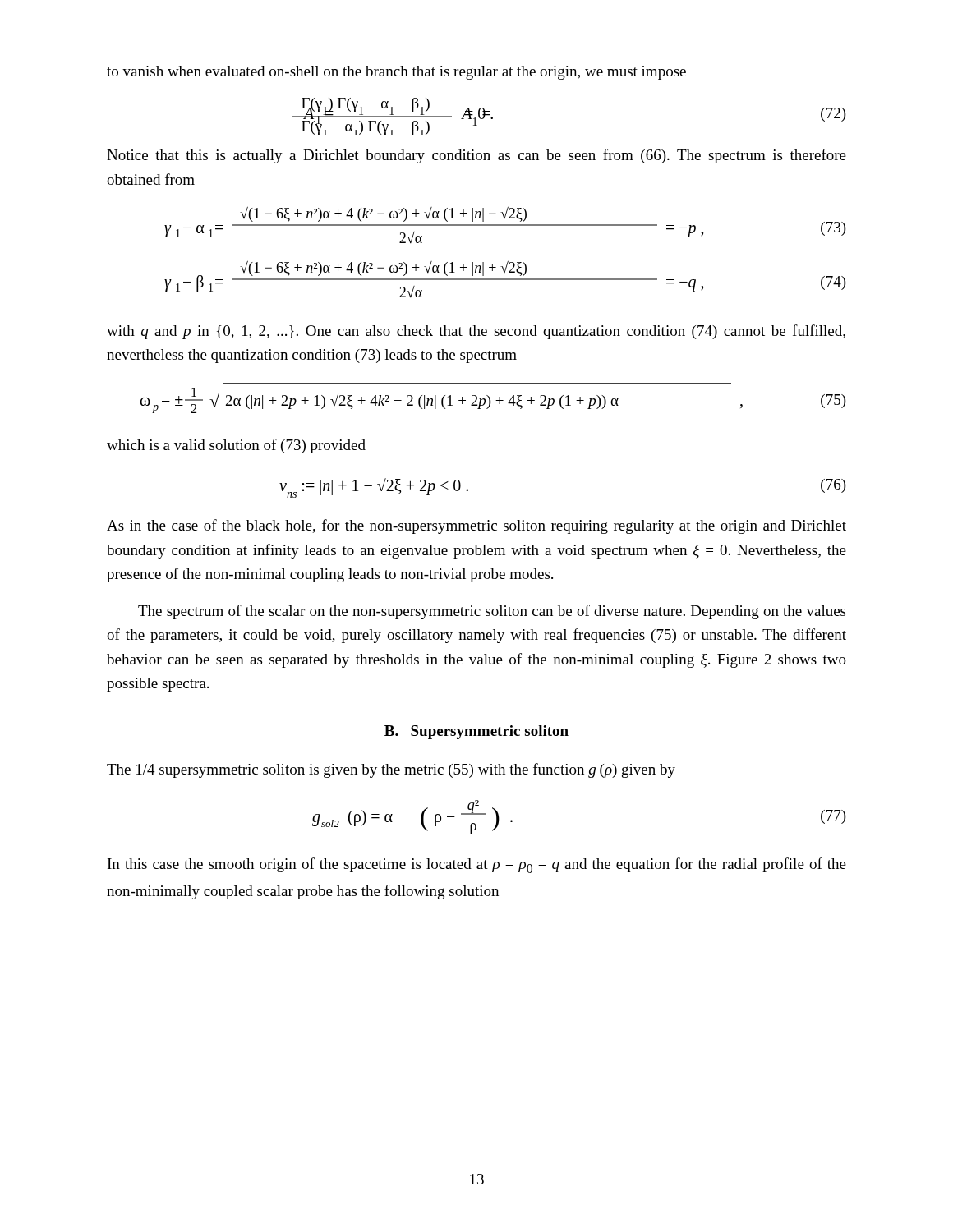This screenshot has height=1232, width=953.
Task: Find the block starting "νns := |n| +"
Action: [x=383, y=487]
